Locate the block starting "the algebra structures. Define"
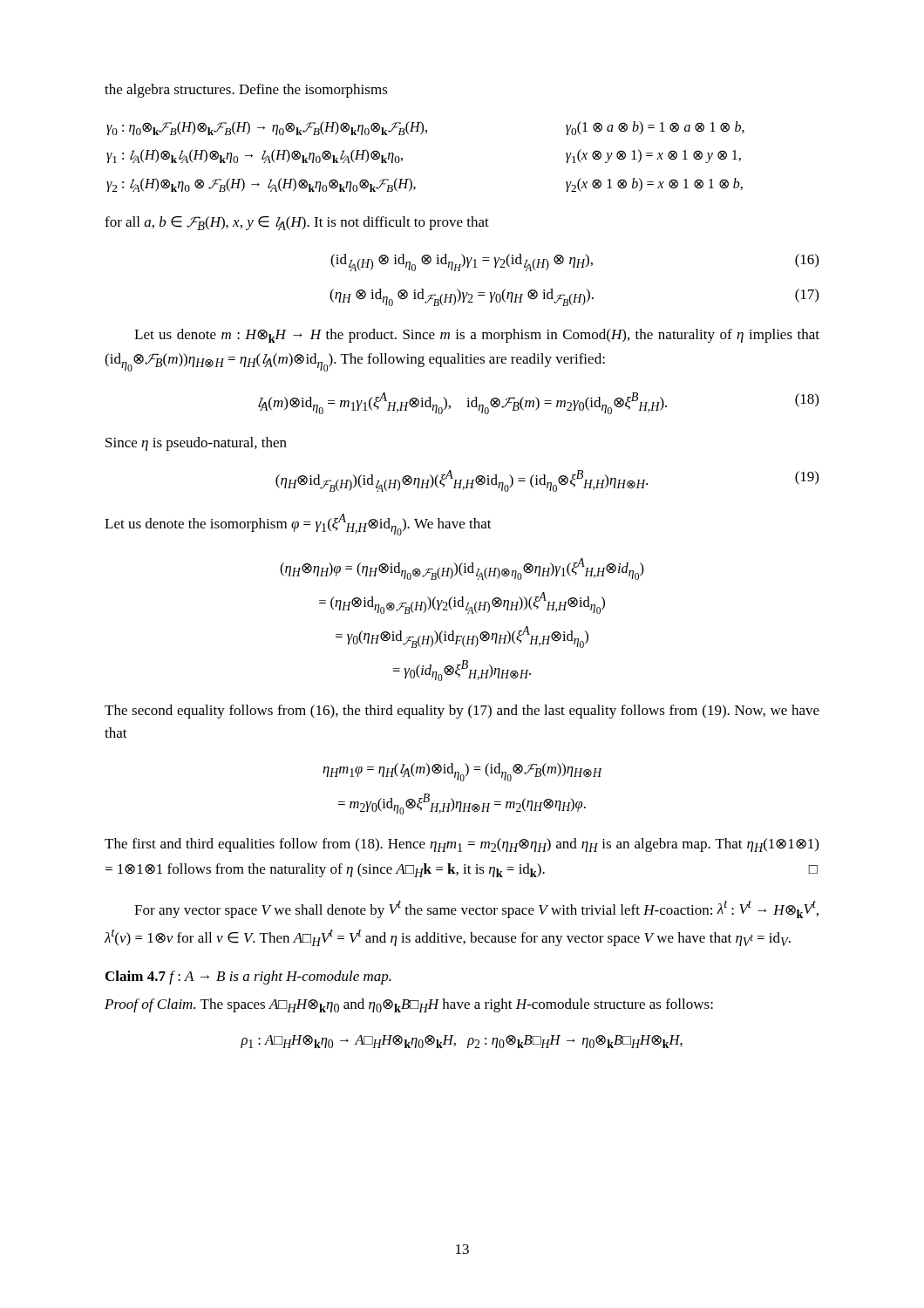The image size is (924, 1308). point(246,89)
